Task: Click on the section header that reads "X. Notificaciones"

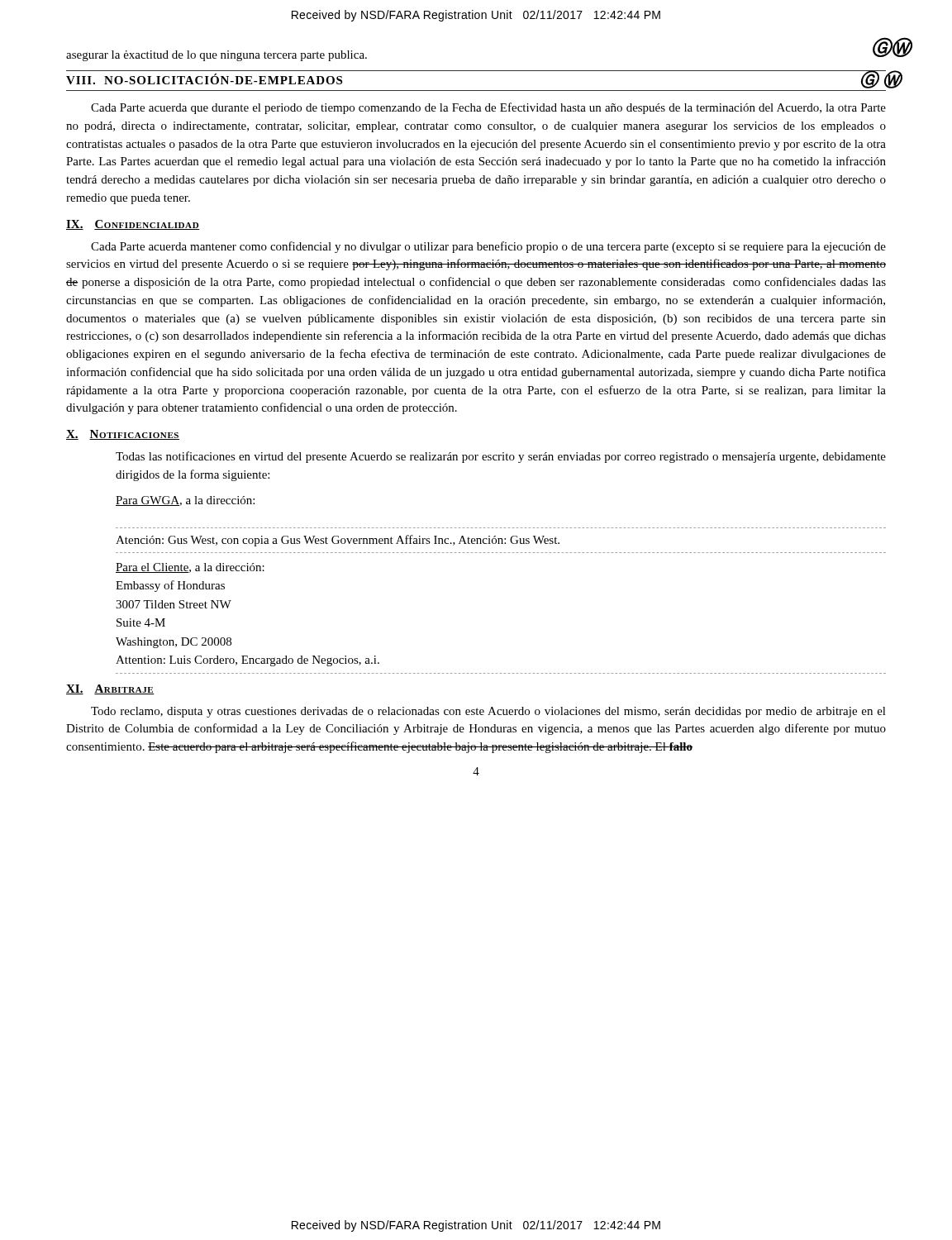Action: [x=123, y=434]
